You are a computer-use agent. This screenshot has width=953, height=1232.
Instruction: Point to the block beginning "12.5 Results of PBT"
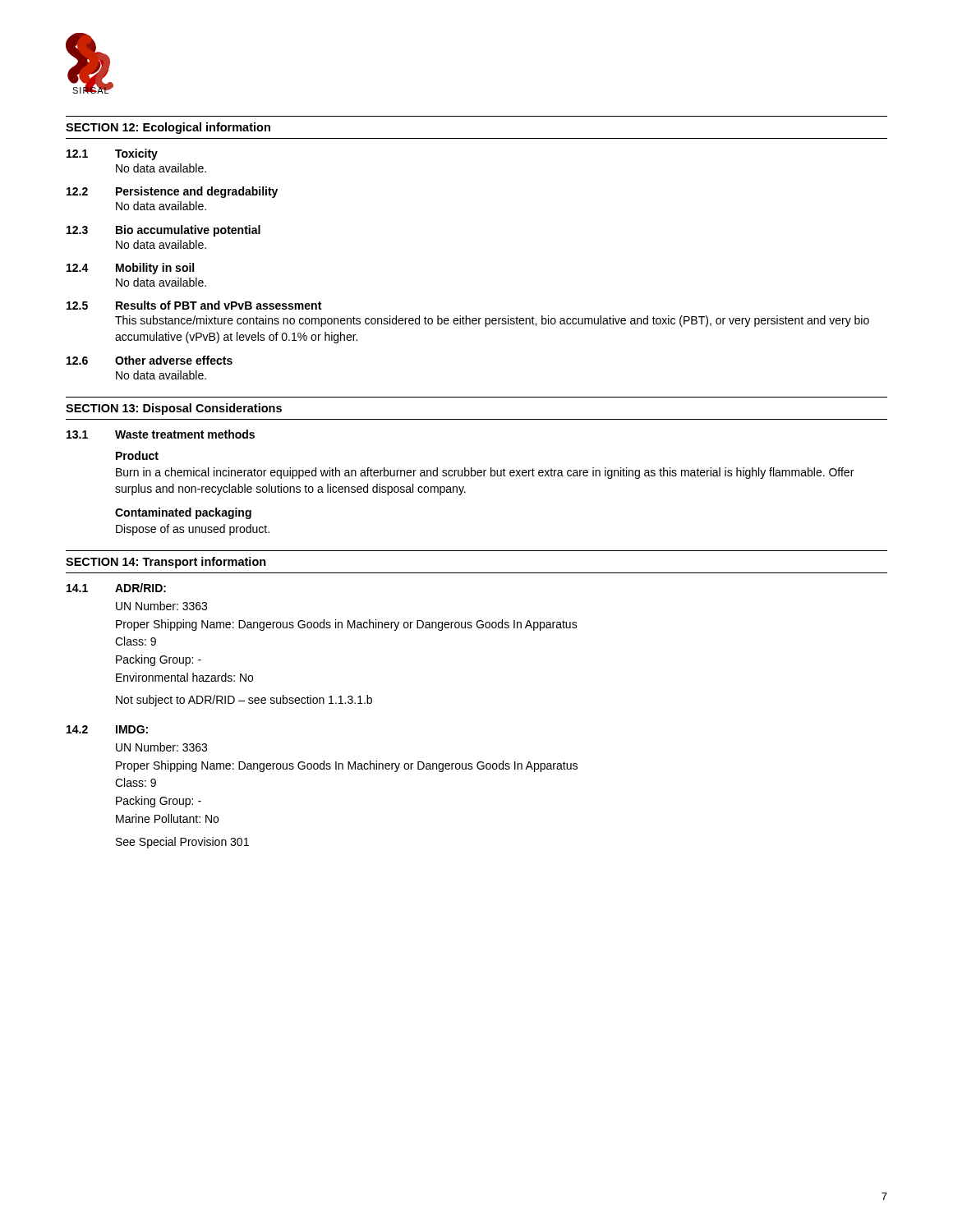(476, 322)
